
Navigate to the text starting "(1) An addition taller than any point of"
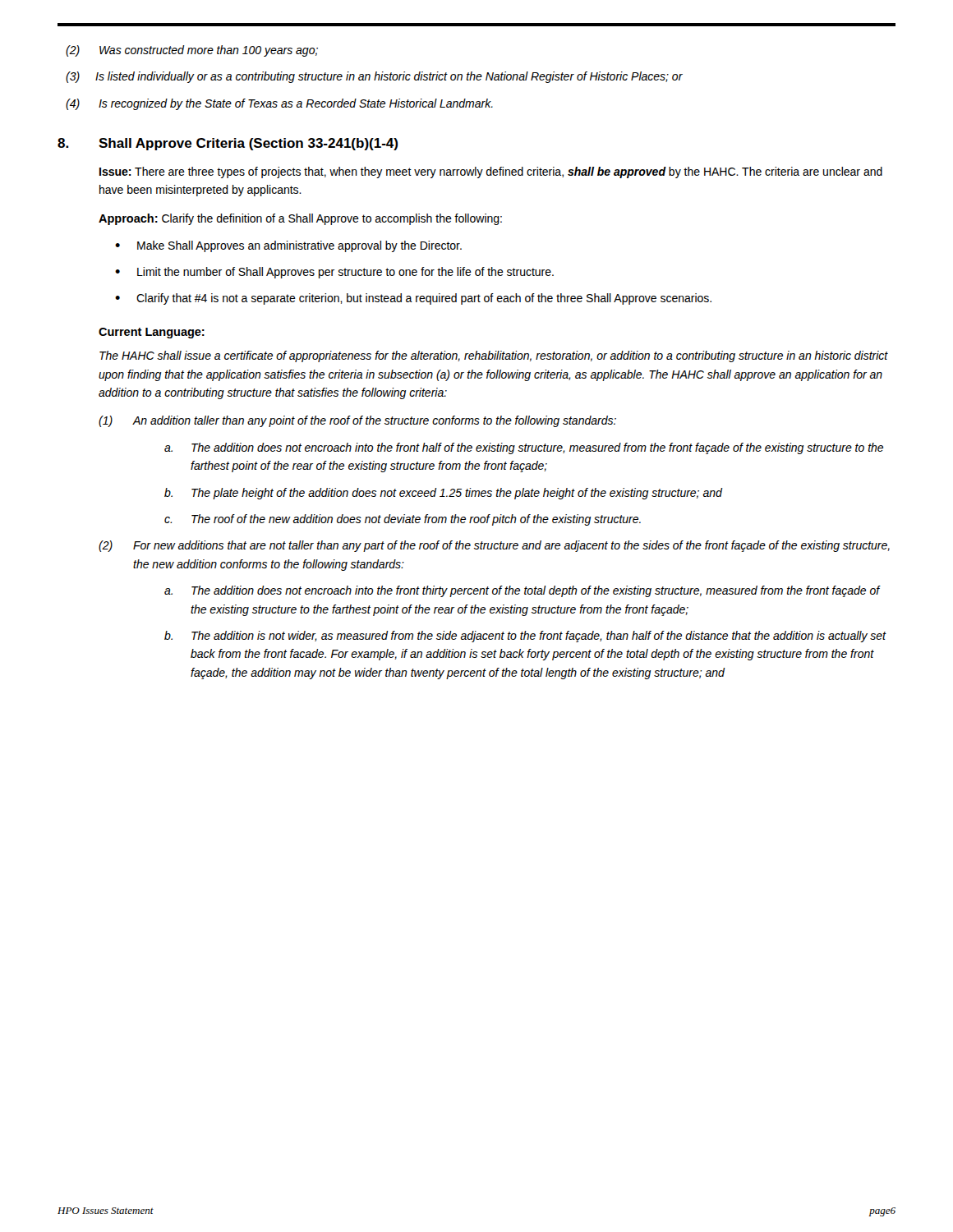(357, 421)
